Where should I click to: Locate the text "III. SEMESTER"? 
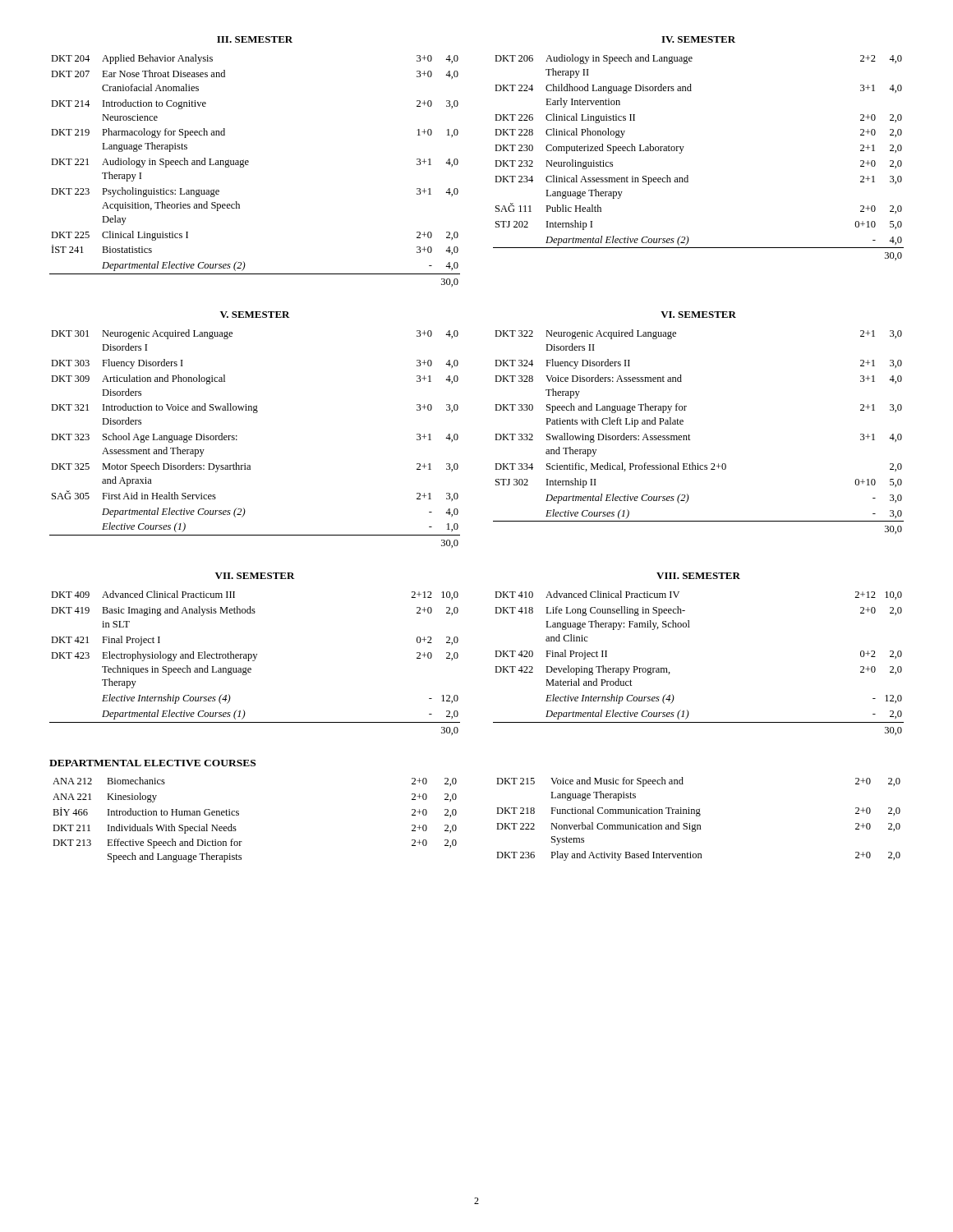255,39
